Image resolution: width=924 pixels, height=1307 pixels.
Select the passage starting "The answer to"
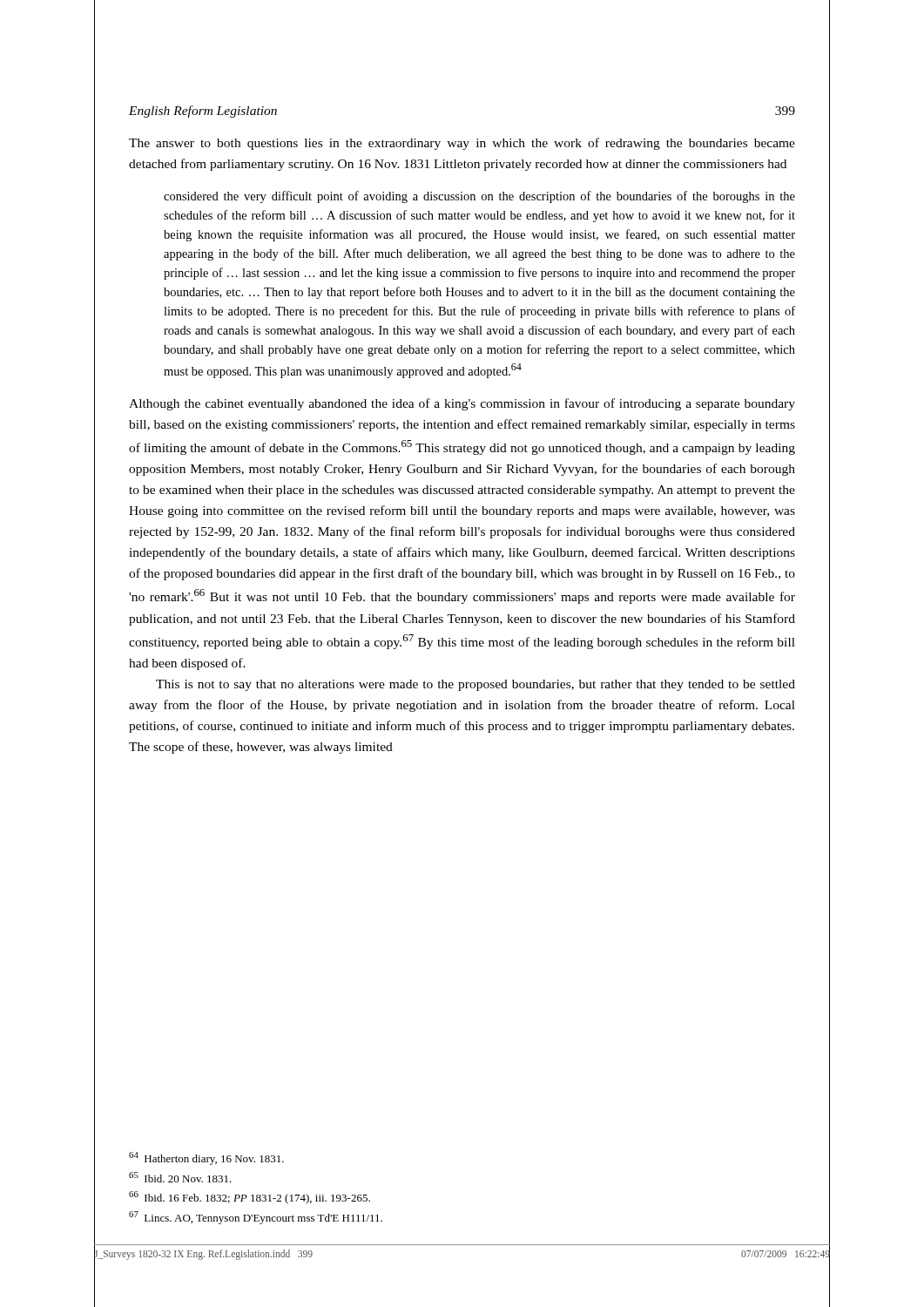click(462, 153)
